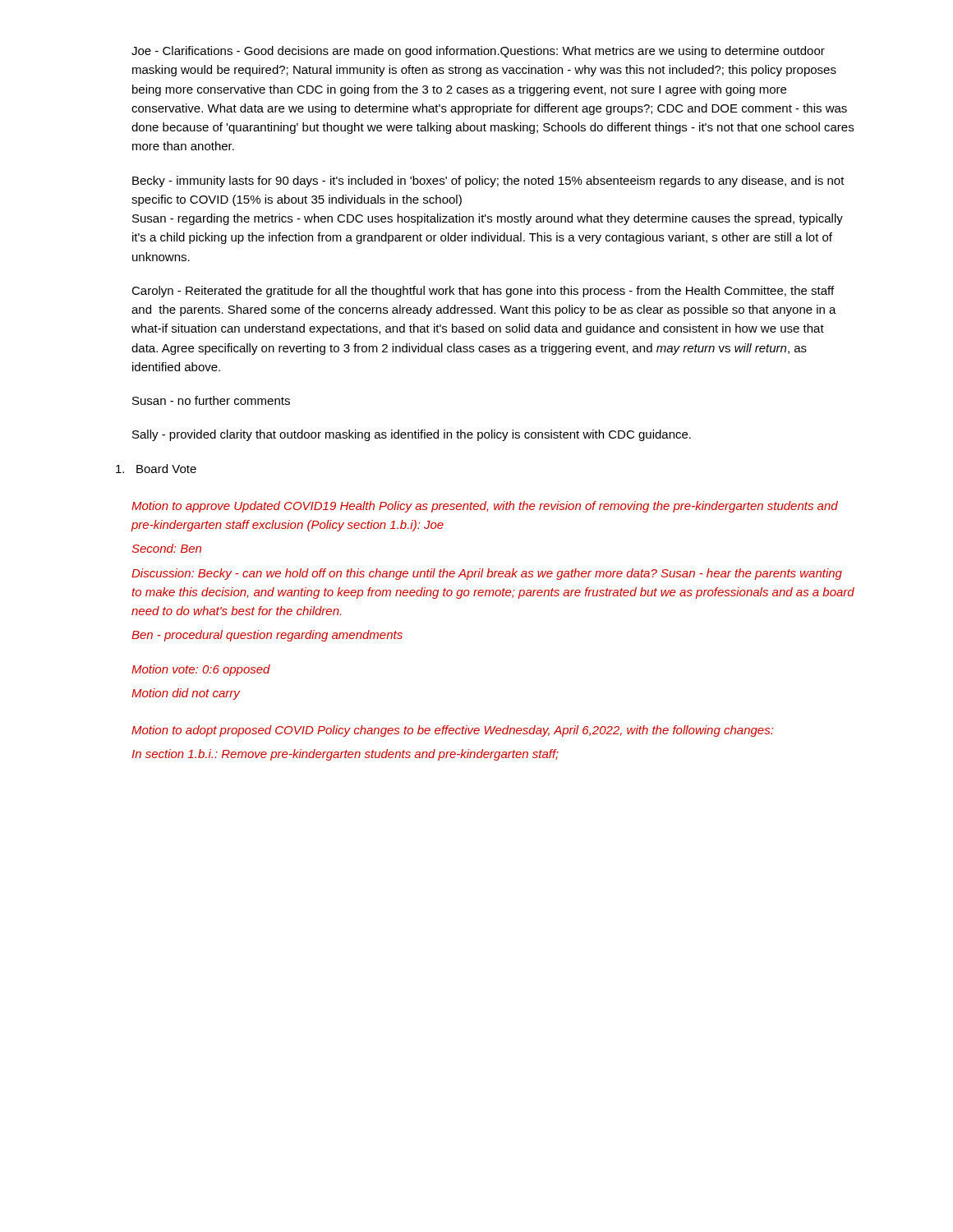The image size is (953, 1232).
Task: Click where it says "Susan - no further comments"
Action: 211,400
